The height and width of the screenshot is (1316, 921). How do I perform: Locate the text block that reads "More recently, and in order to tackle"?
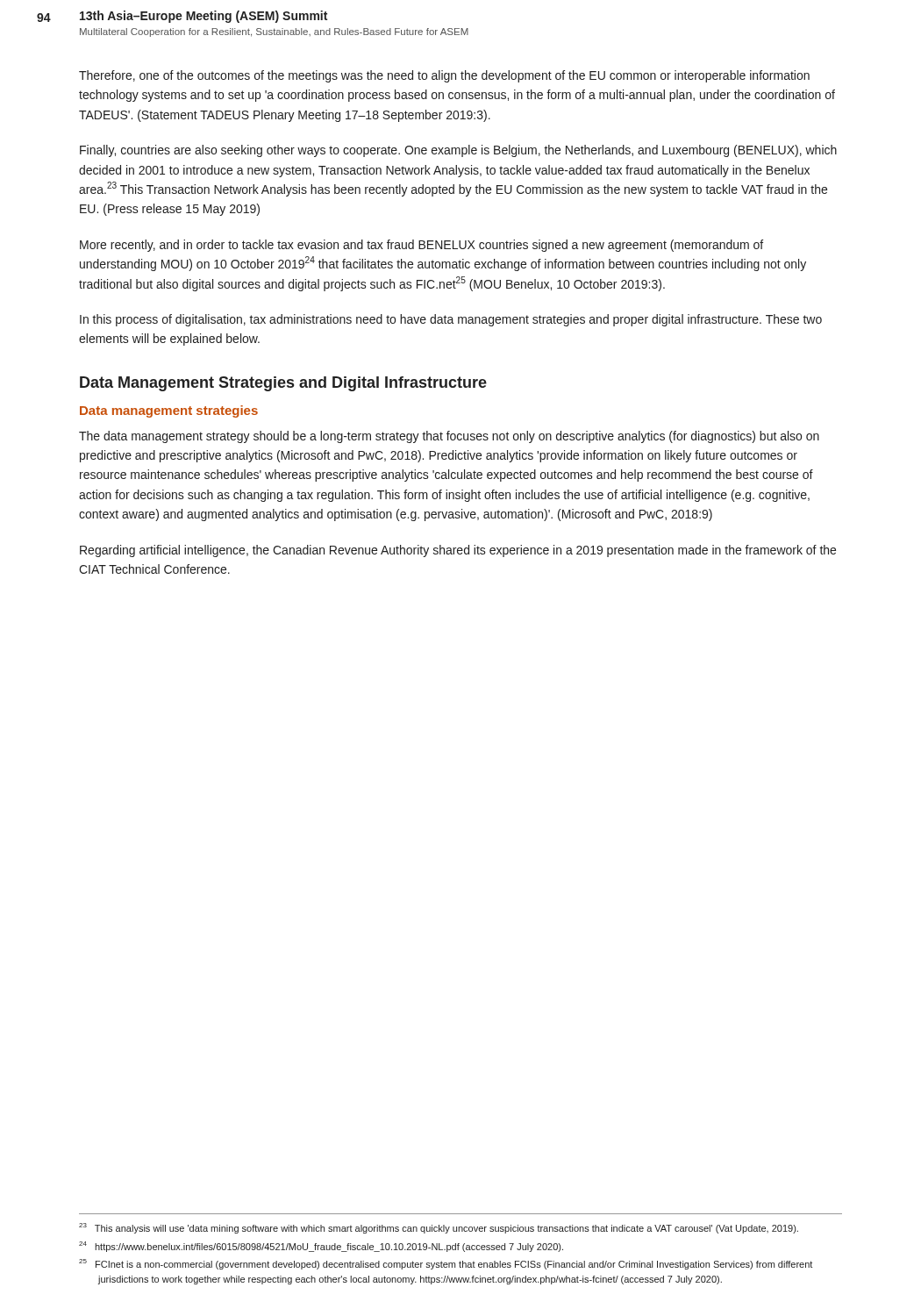[x=443, y=264]
